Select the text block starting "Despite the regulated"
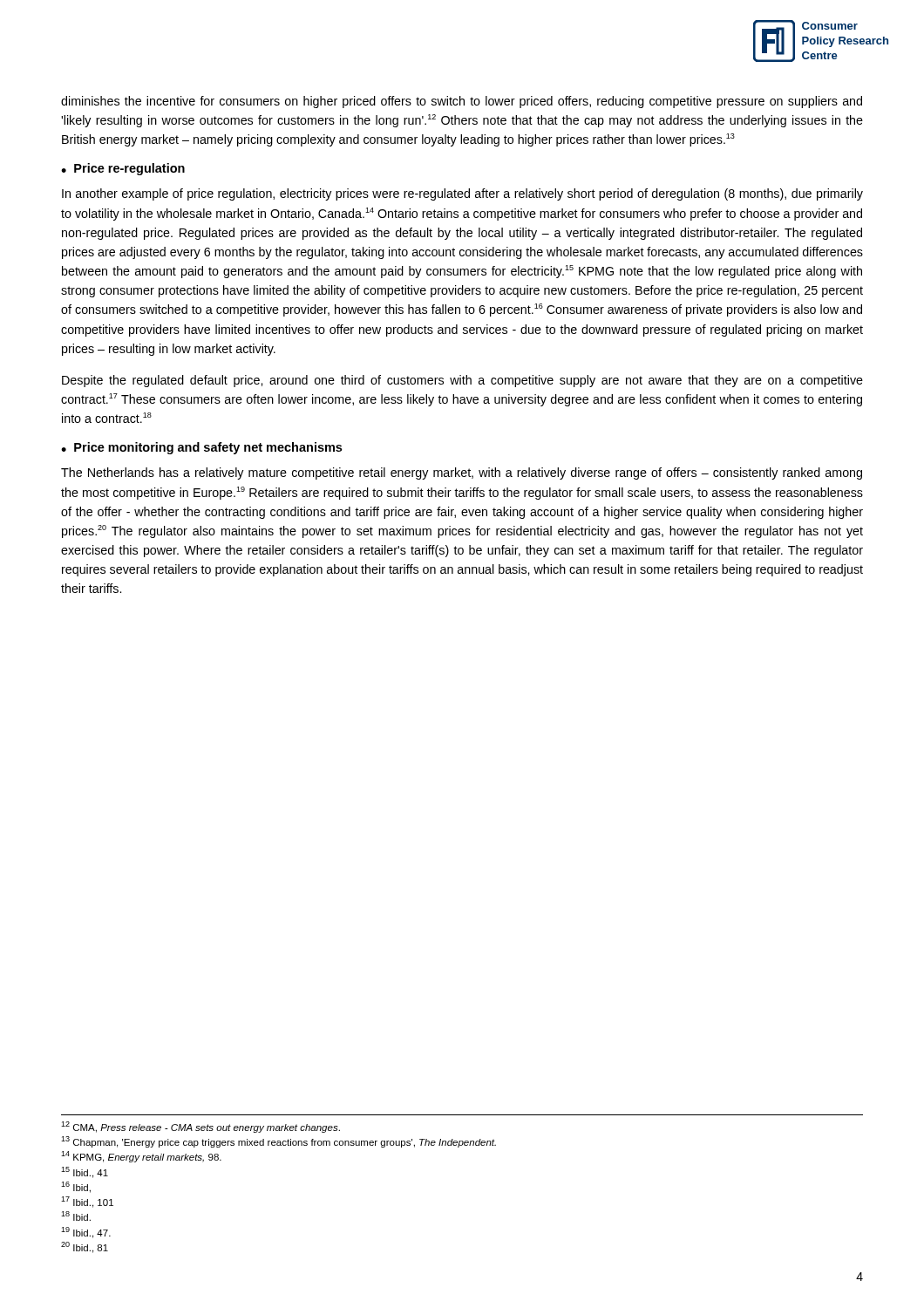The width and height of the screenshot is (924, 1308). click(x=462, y=399)
